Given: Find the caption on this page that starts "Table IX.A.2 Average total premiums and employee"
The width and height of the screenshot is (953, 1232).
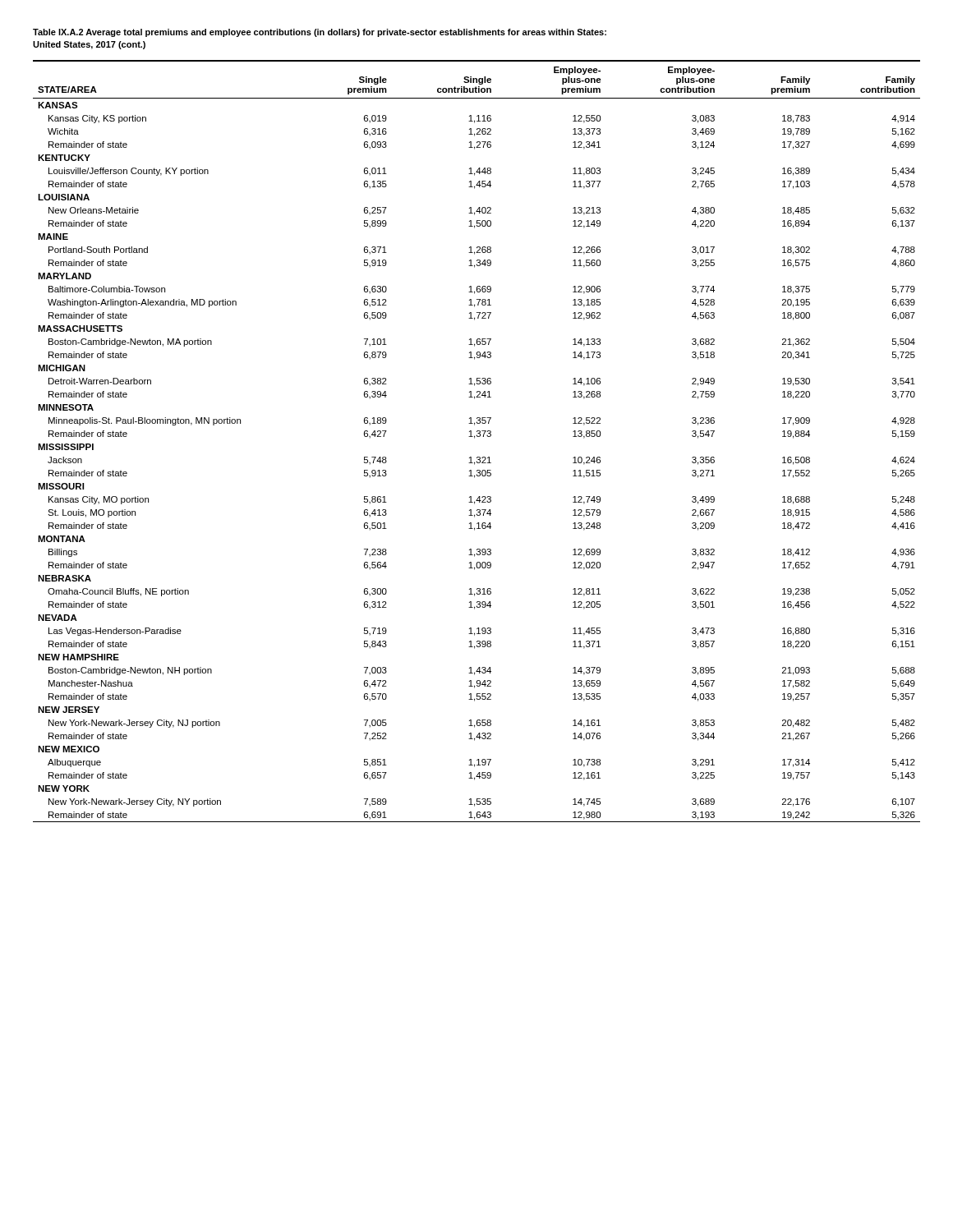Looking at the screenshot, I should coord(320,38).
